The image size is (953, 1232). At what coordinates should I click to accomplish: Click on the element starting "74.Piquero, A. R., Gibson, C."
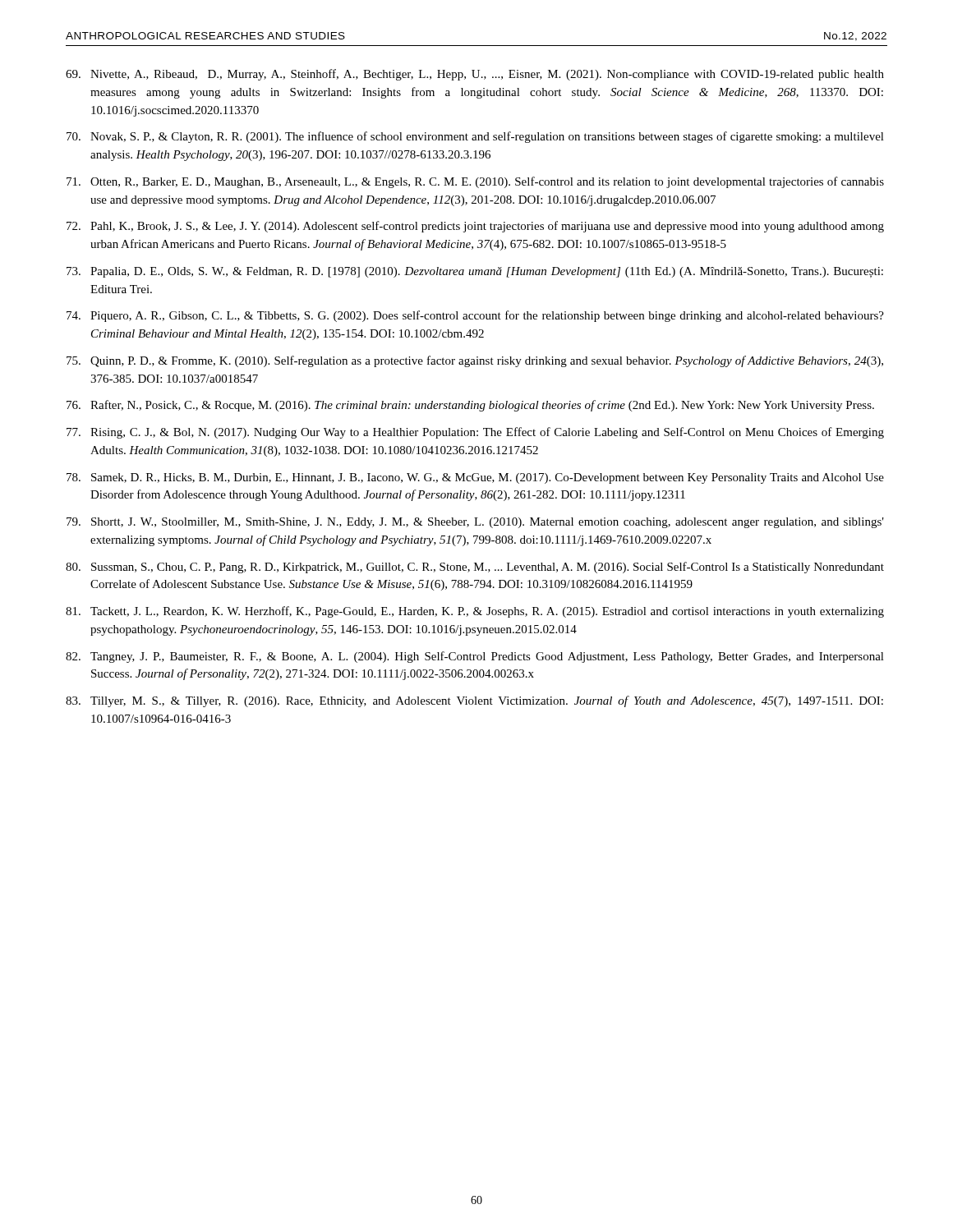475,325
